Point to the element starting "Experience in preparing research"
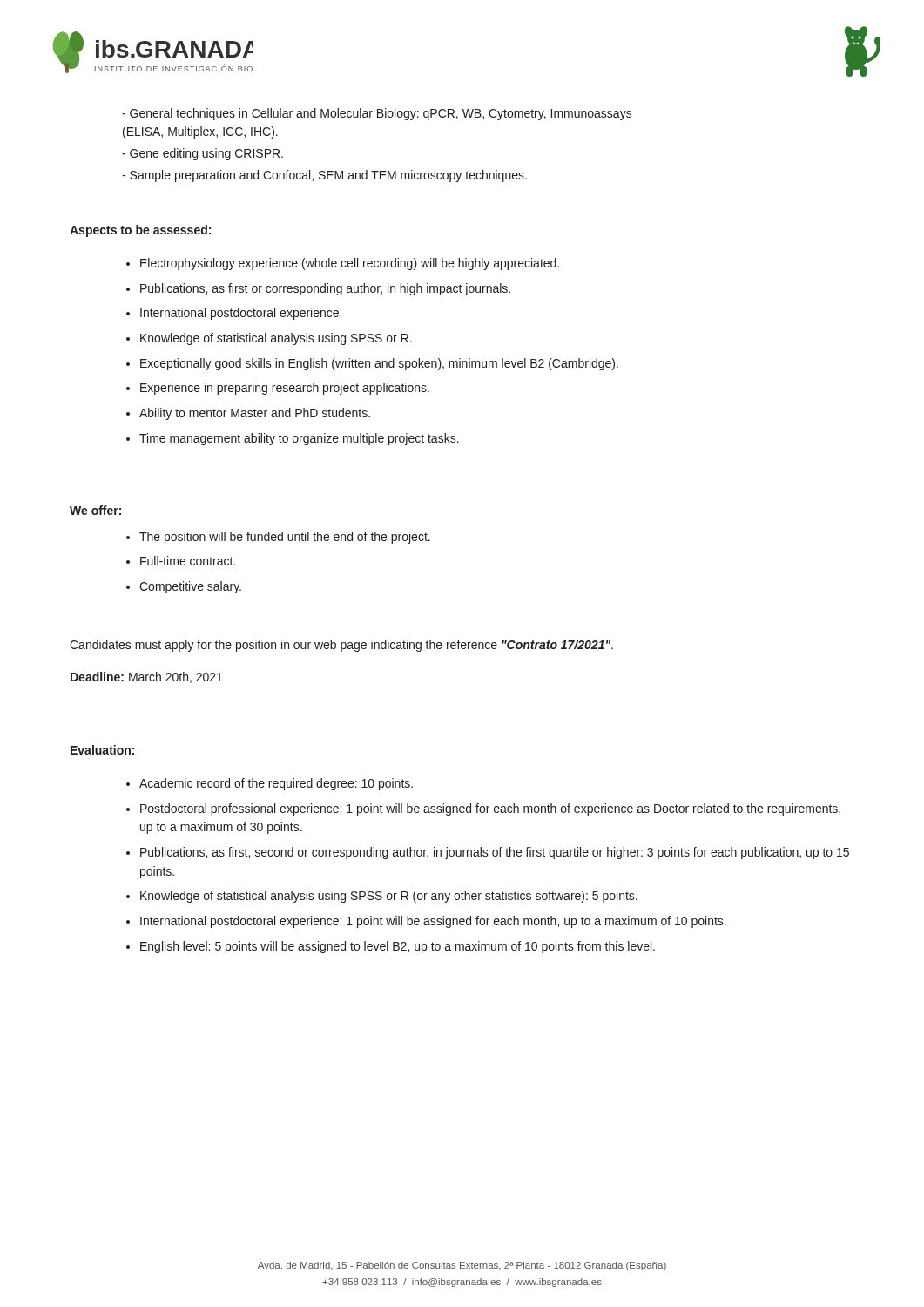Screen dimensions: 1307x924 tap(285, 388)
